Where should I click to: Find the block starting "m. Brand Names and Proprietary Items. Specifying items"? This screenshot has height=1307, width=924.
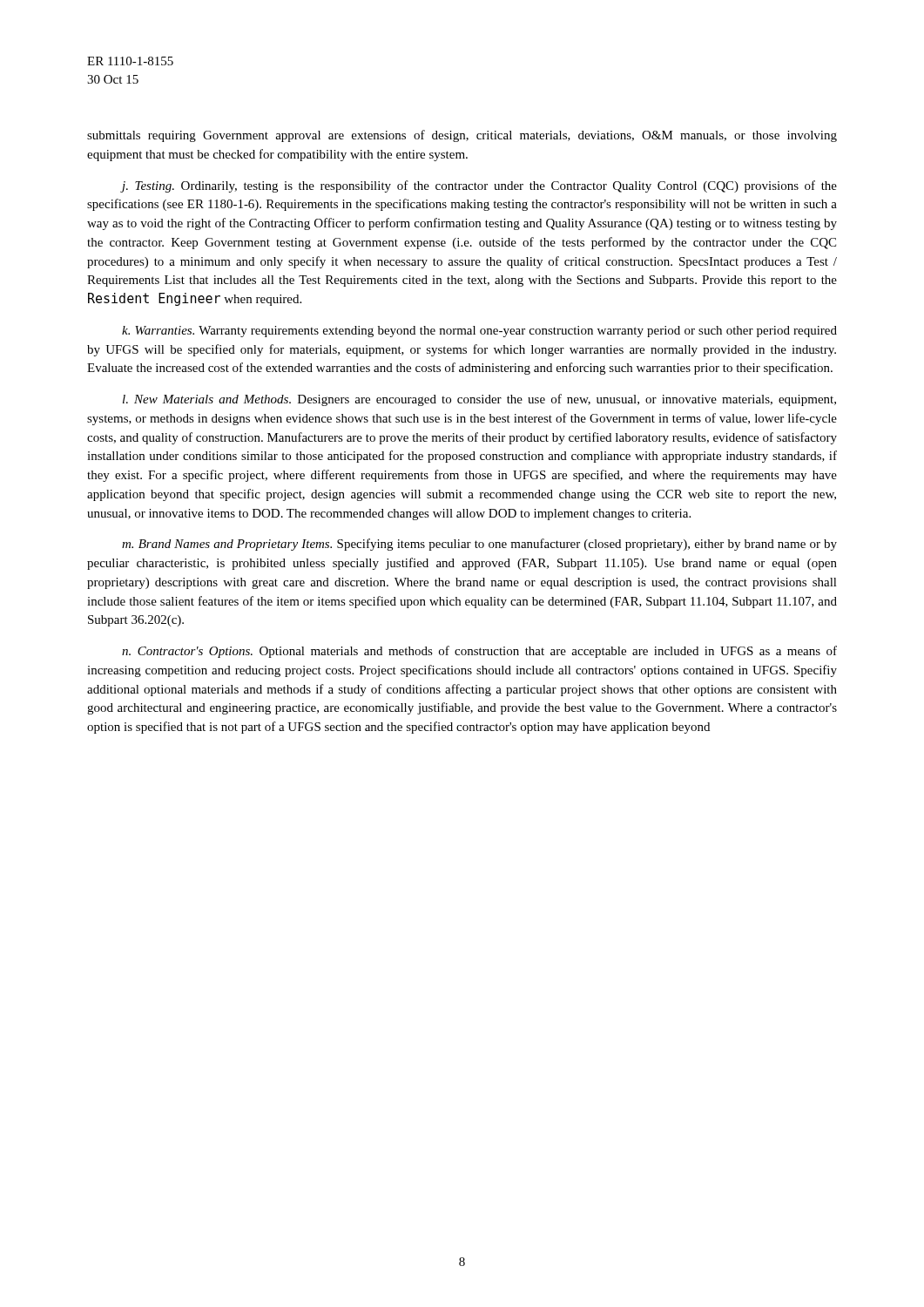pos(462,583)
